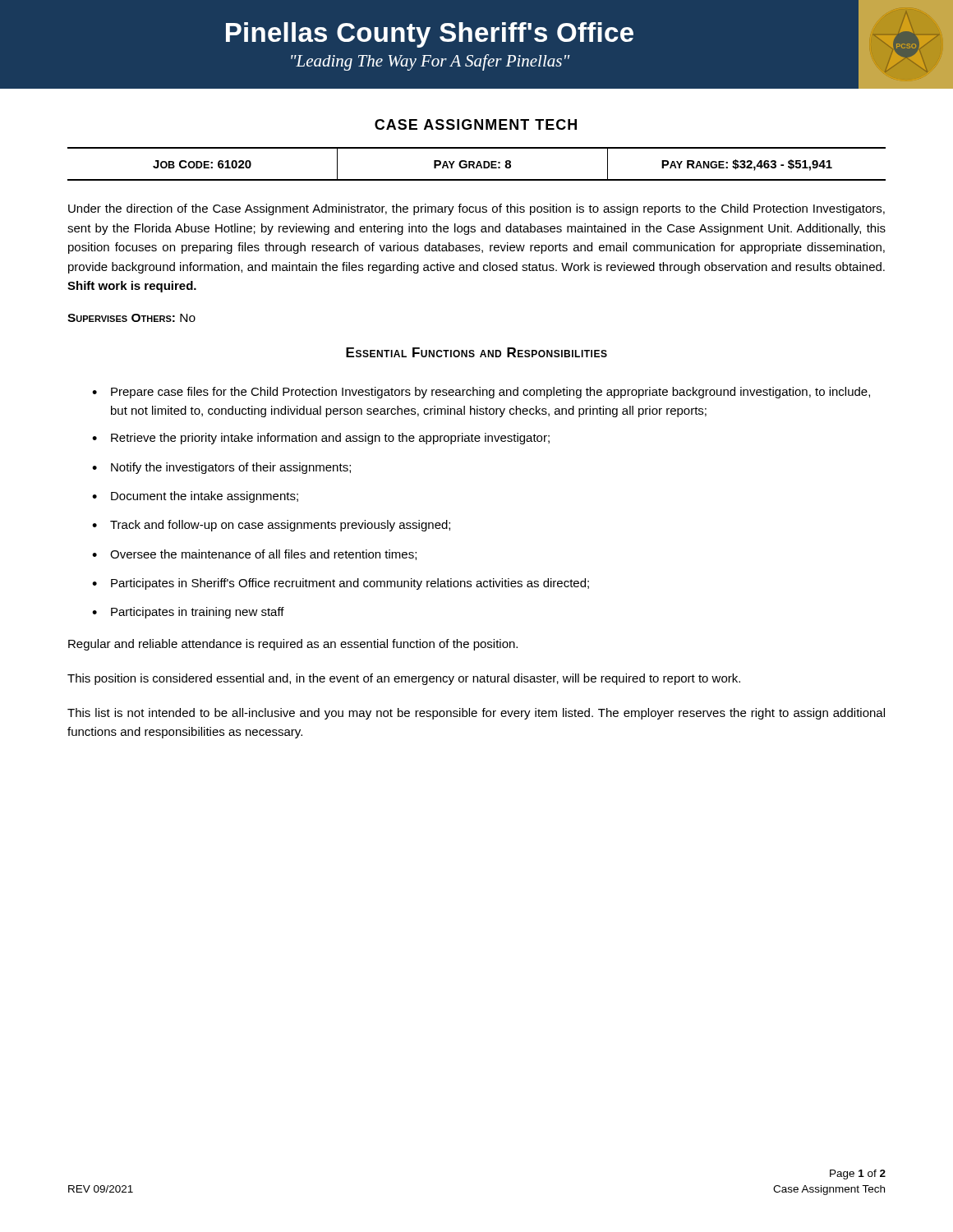The width and height of the screenshot is (953, 1232).
Task: Where is the passage that starts "• Oversee the maintenance of all files"?
Action: 255,555
